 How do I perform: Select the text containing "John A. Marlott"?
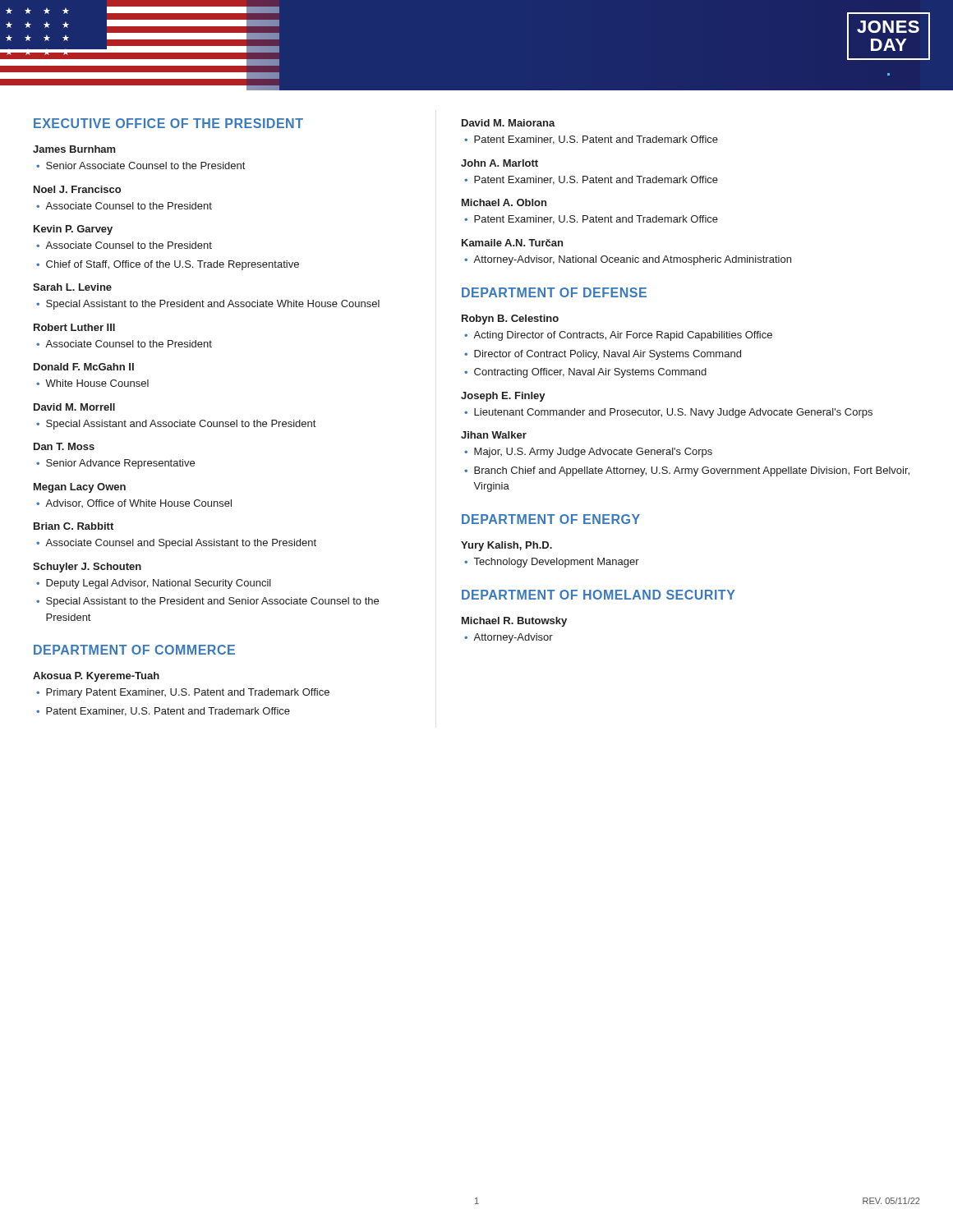pyautogui.click(x=500, y=163)
